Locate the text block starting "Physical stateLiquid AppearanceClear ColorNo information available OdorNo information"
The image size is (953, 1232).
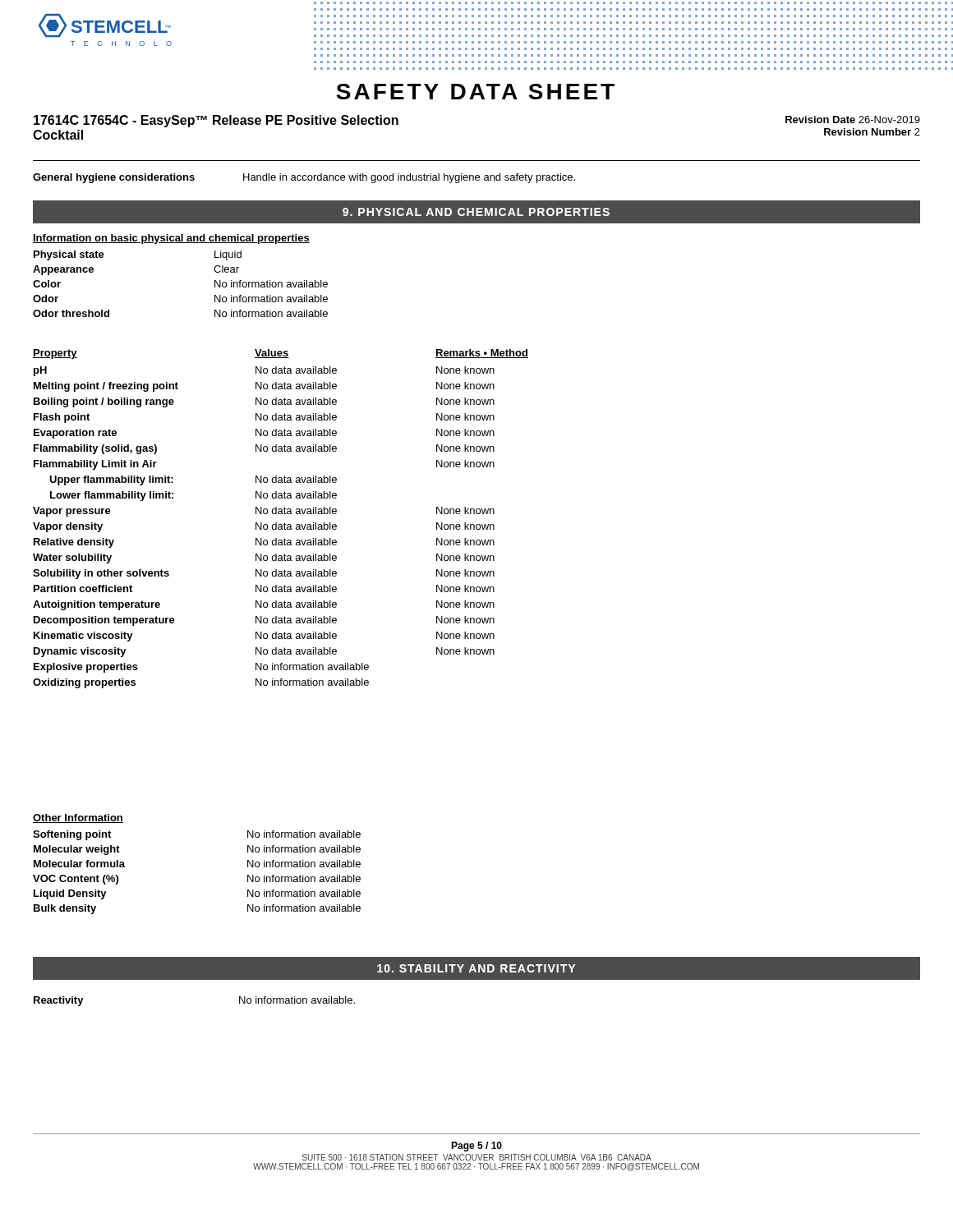[x=279, y=284]
